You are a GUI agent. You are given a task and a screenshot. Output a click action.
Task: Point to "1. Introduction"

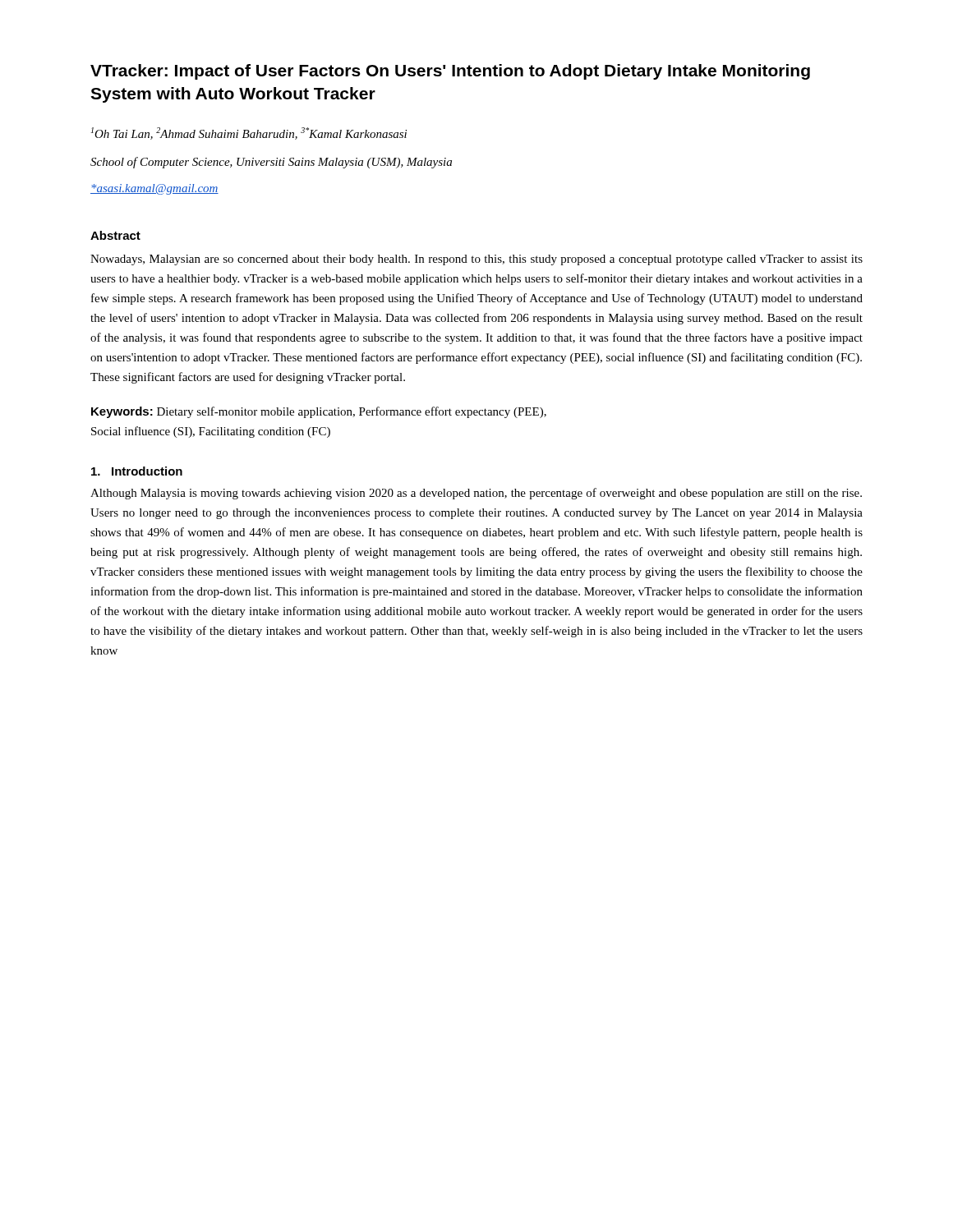point(137,471)
